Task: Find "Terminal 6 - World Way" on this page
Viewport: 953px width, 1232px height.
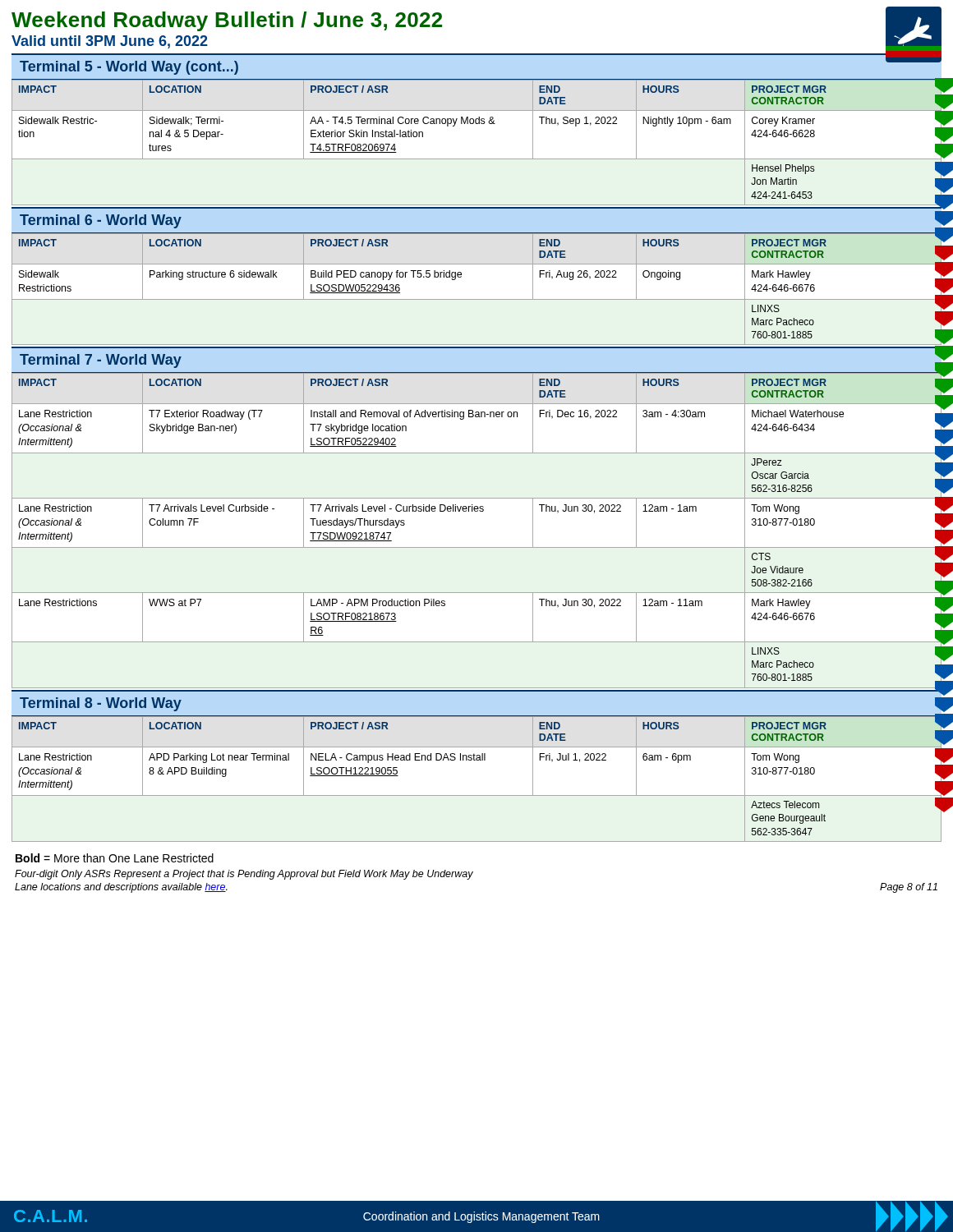Action: 101,220
